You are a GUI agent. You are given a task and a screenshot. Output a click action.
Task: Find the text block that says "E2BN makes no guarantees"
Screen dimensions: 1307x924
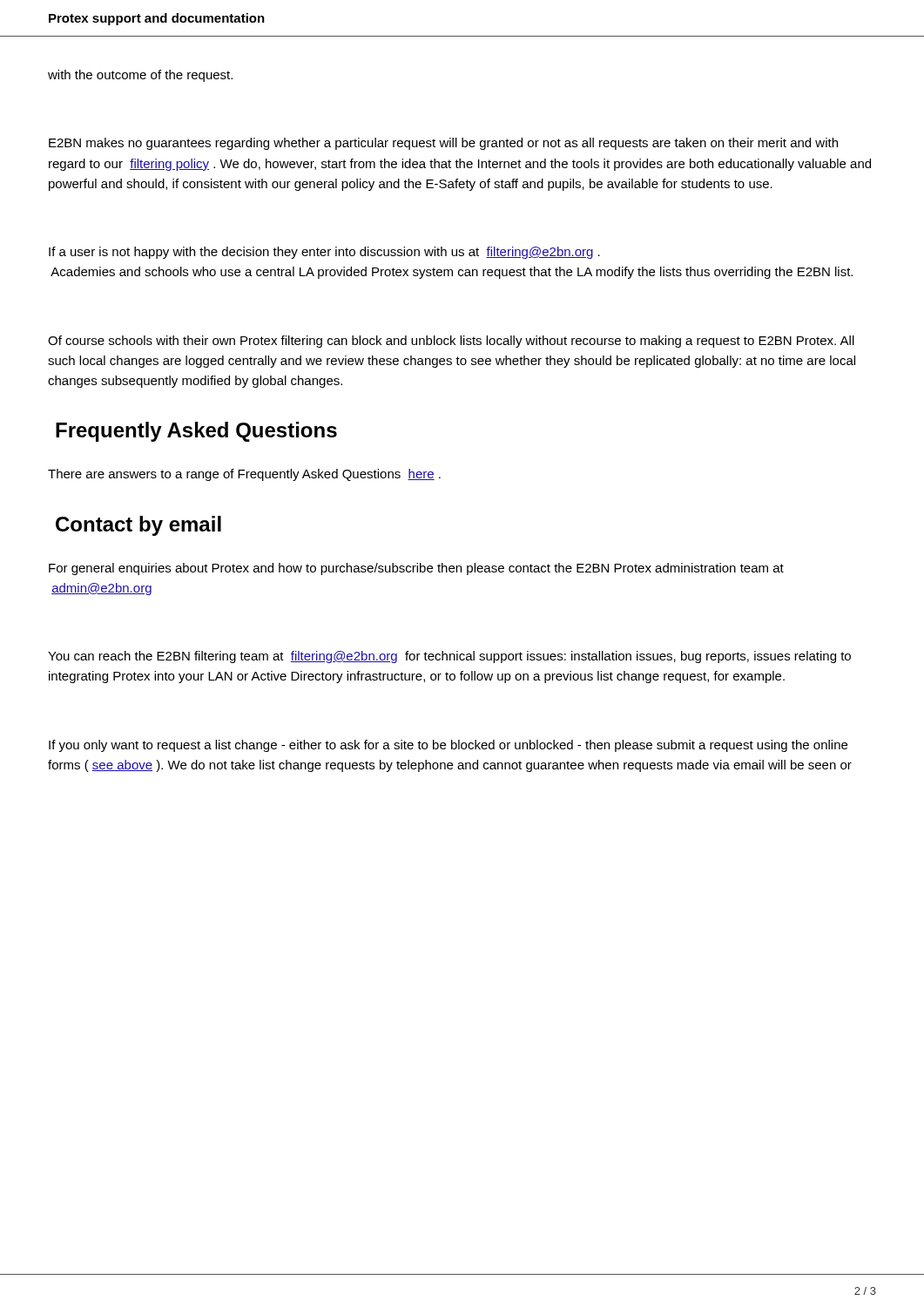pyautogui.click(x=460, y=163)
